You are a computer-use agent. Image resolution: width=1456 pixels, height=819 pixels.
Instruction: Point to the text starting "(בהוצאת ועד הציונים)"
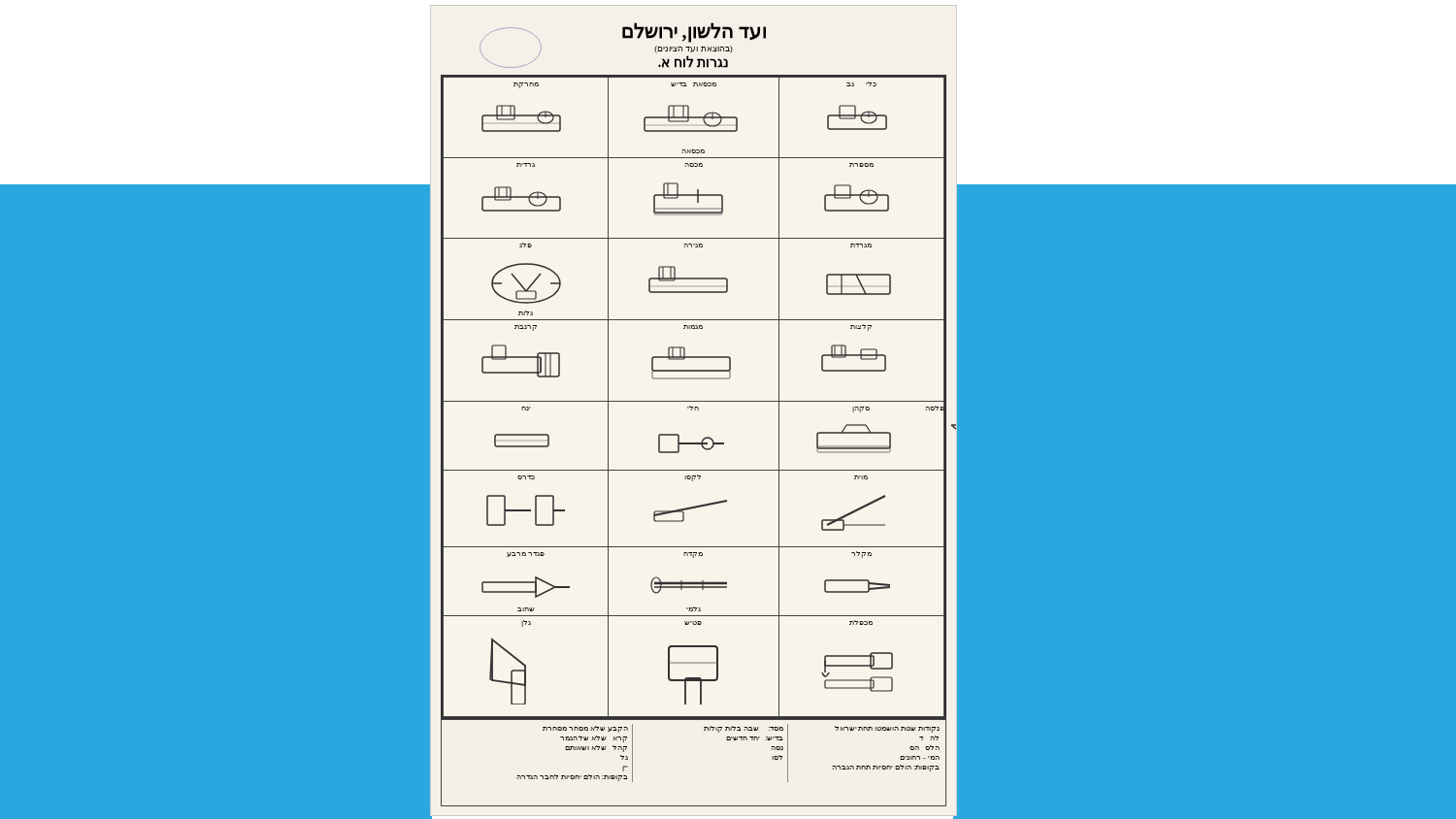(694, 49)
